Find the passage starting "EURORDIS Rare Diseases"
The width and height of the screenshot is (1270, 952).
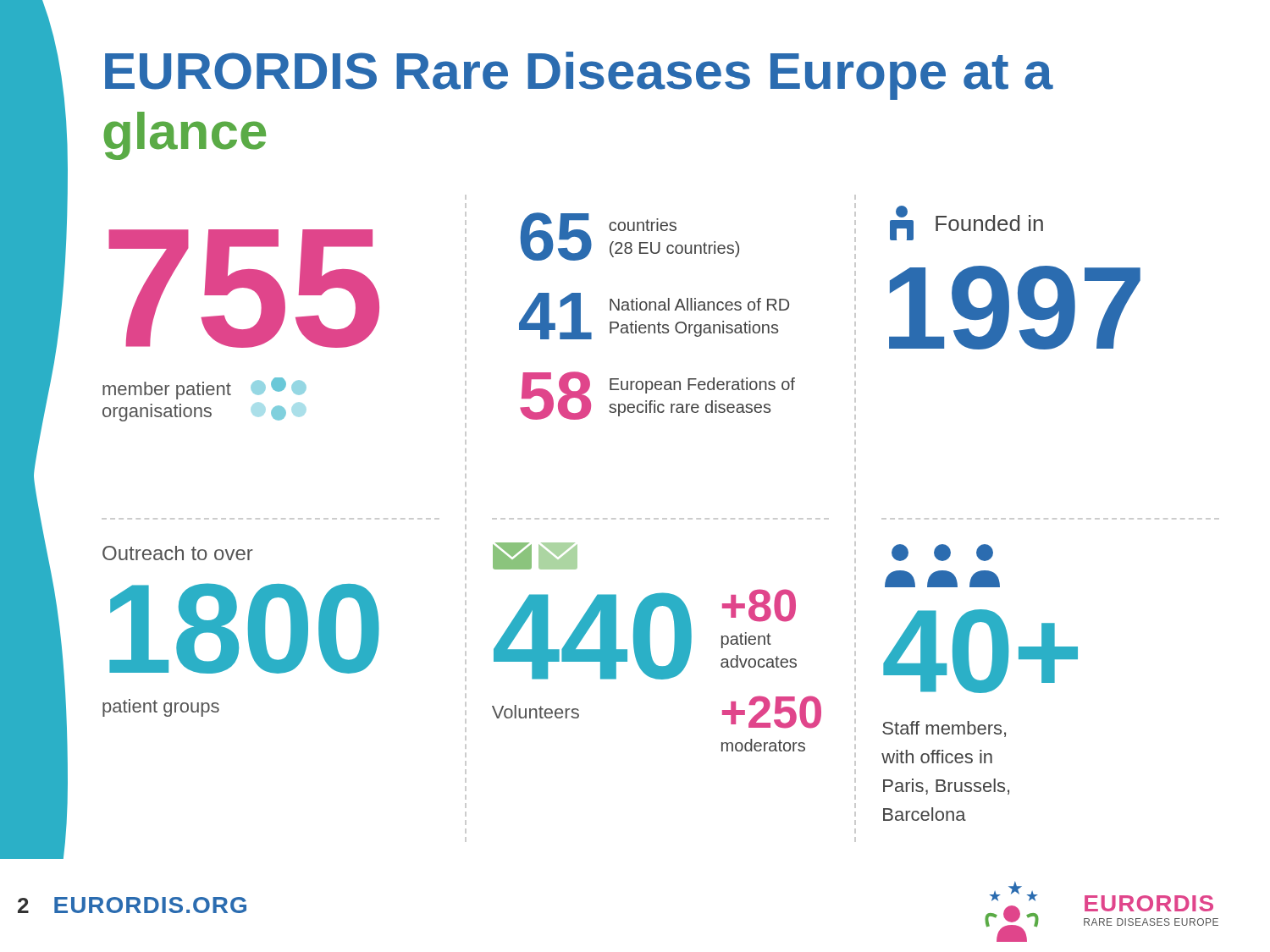pyautogui.click(x=660, y=101)
